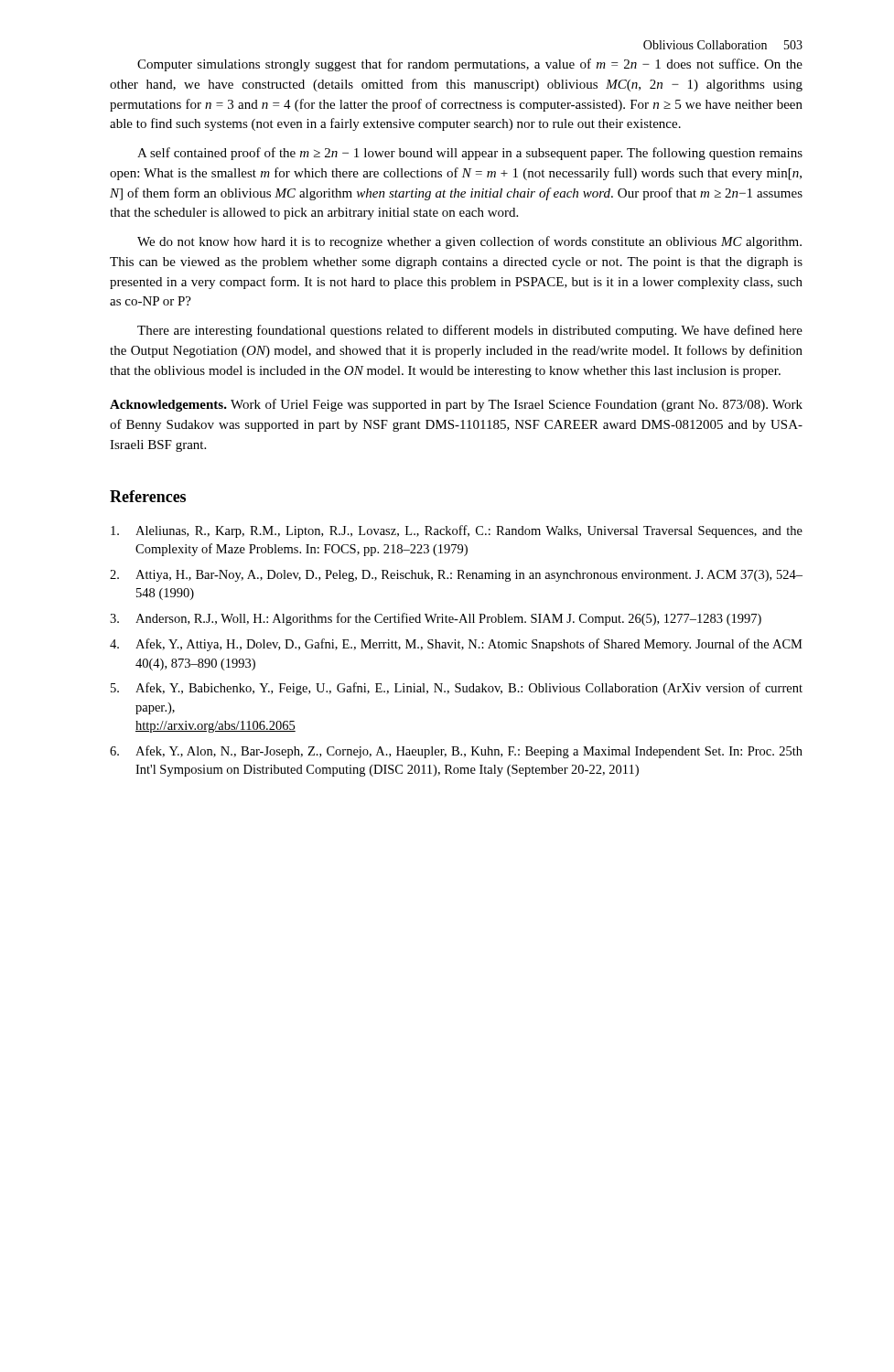Click the passage that begins "3. Anderson, R.J., Woll,"
894x1372 pixels.
[x=436, y=619]
